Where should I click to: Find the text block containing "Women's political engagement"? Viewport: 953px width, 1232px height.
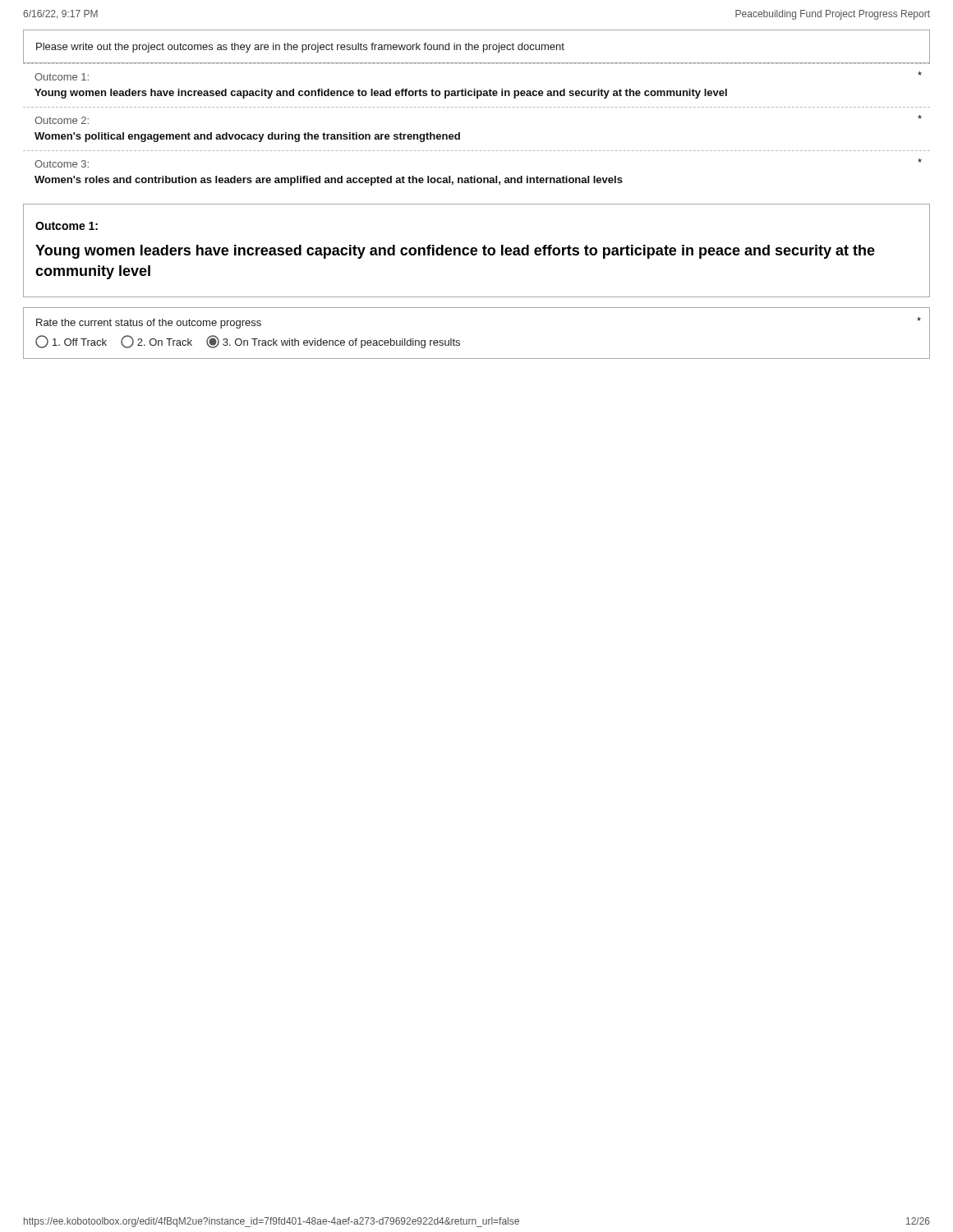(248, 136)
